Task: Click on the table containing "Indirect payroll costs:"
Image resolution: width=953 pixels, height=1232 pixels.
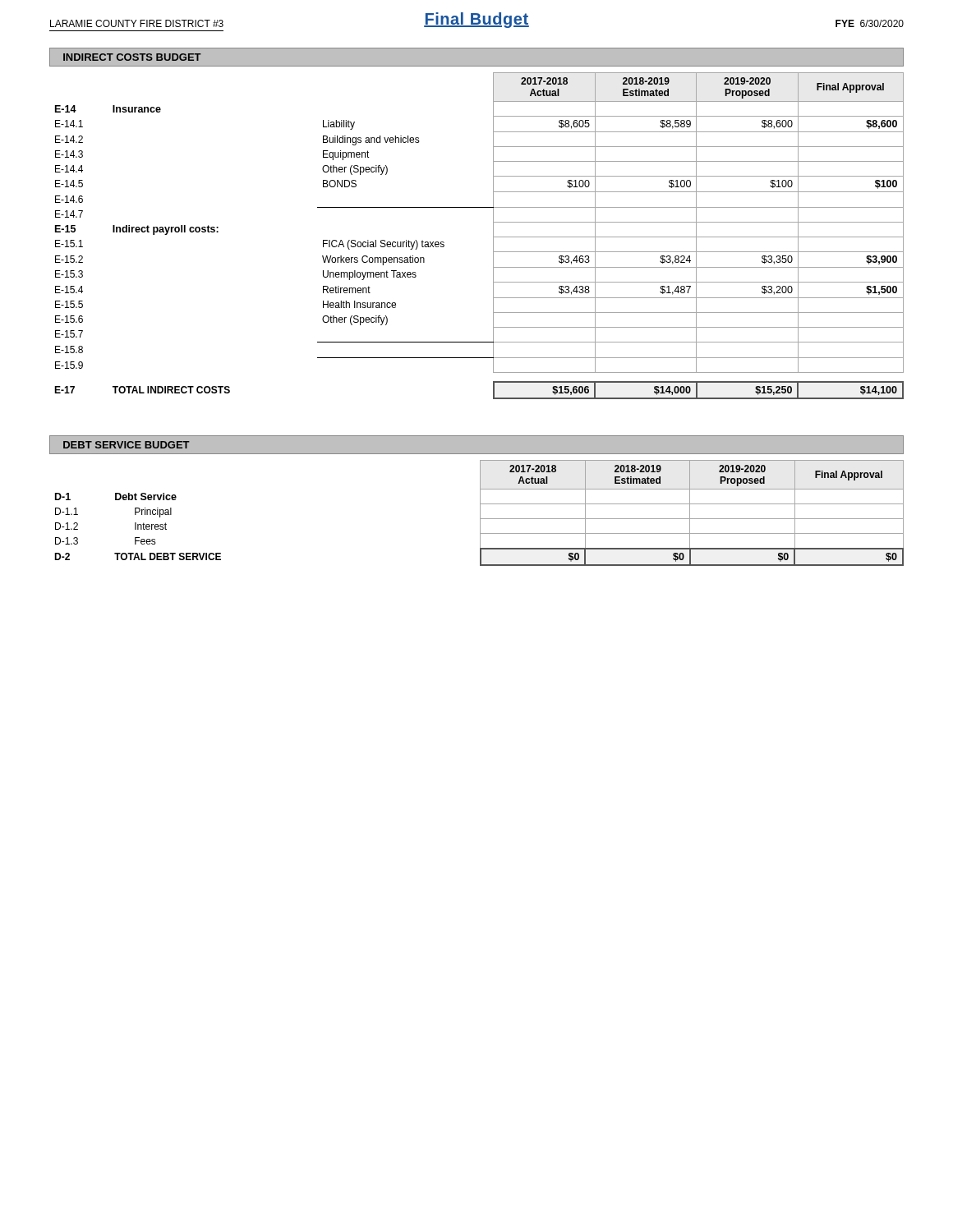Action: point(476,236)
